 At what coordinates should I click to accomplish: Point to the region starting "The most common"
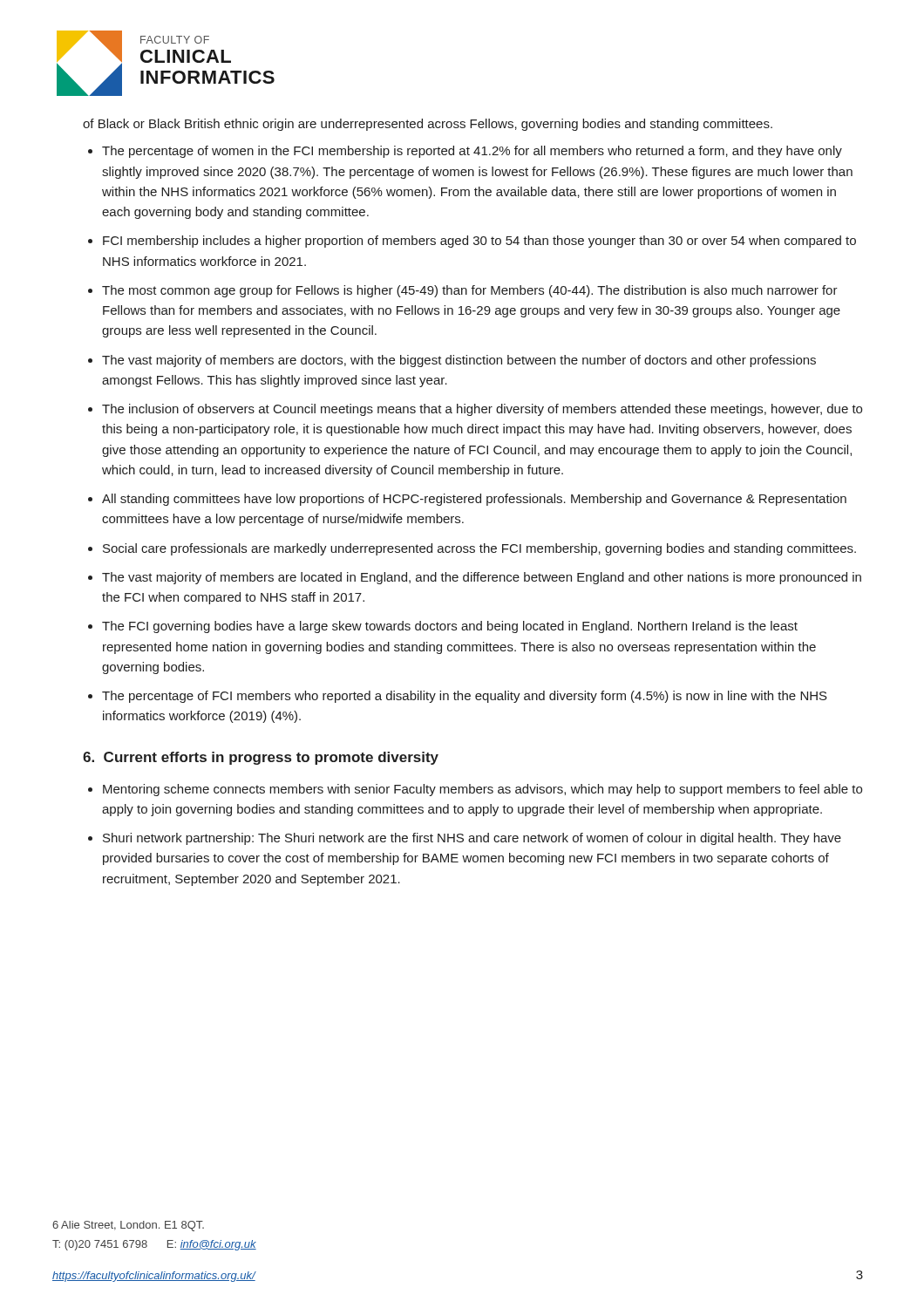pyautogui.click(x=471, y=310)
